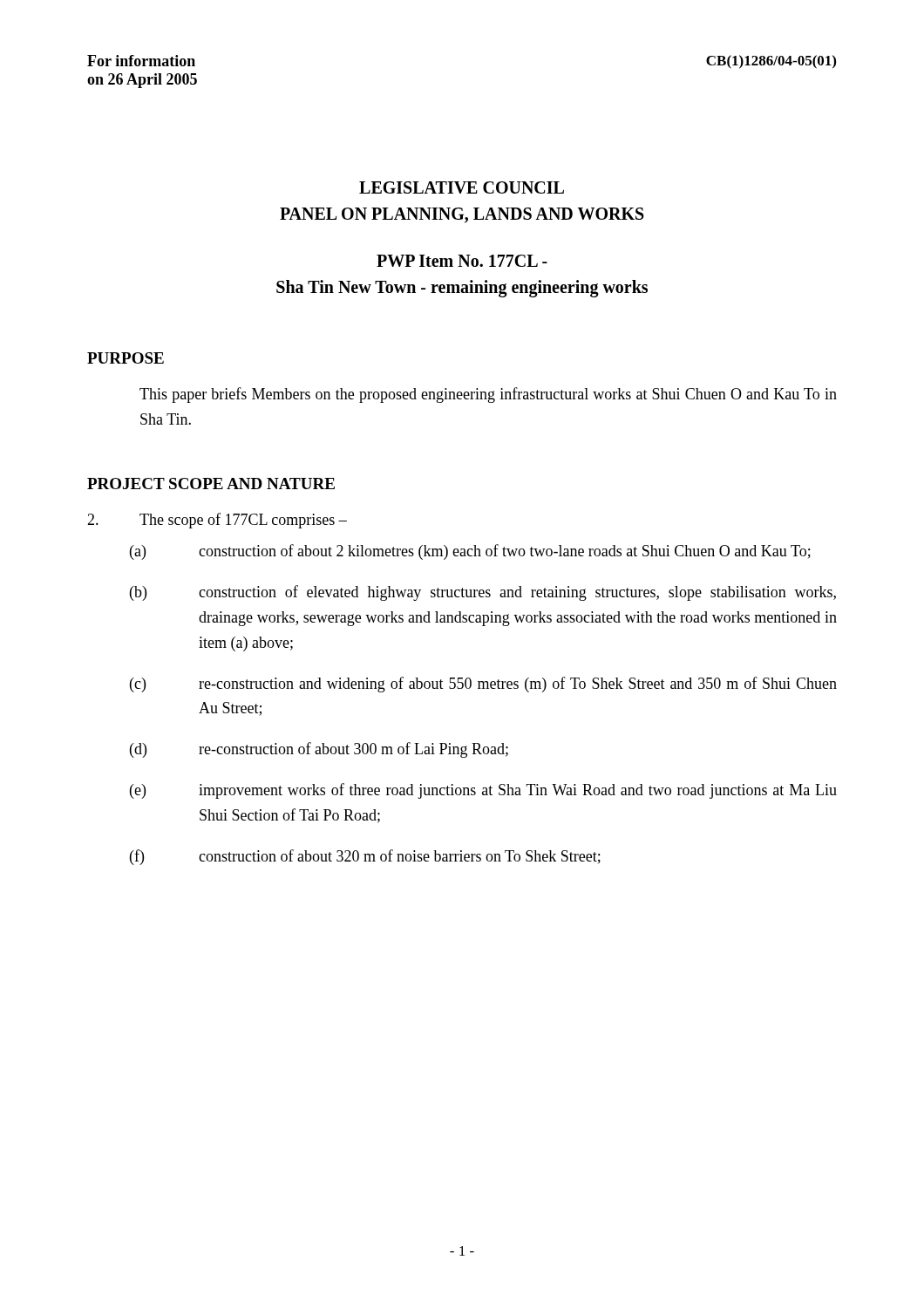Find the block starting "For information on 26"
This screenshot has width=924, height=1308.
click(x=142, y=70)
